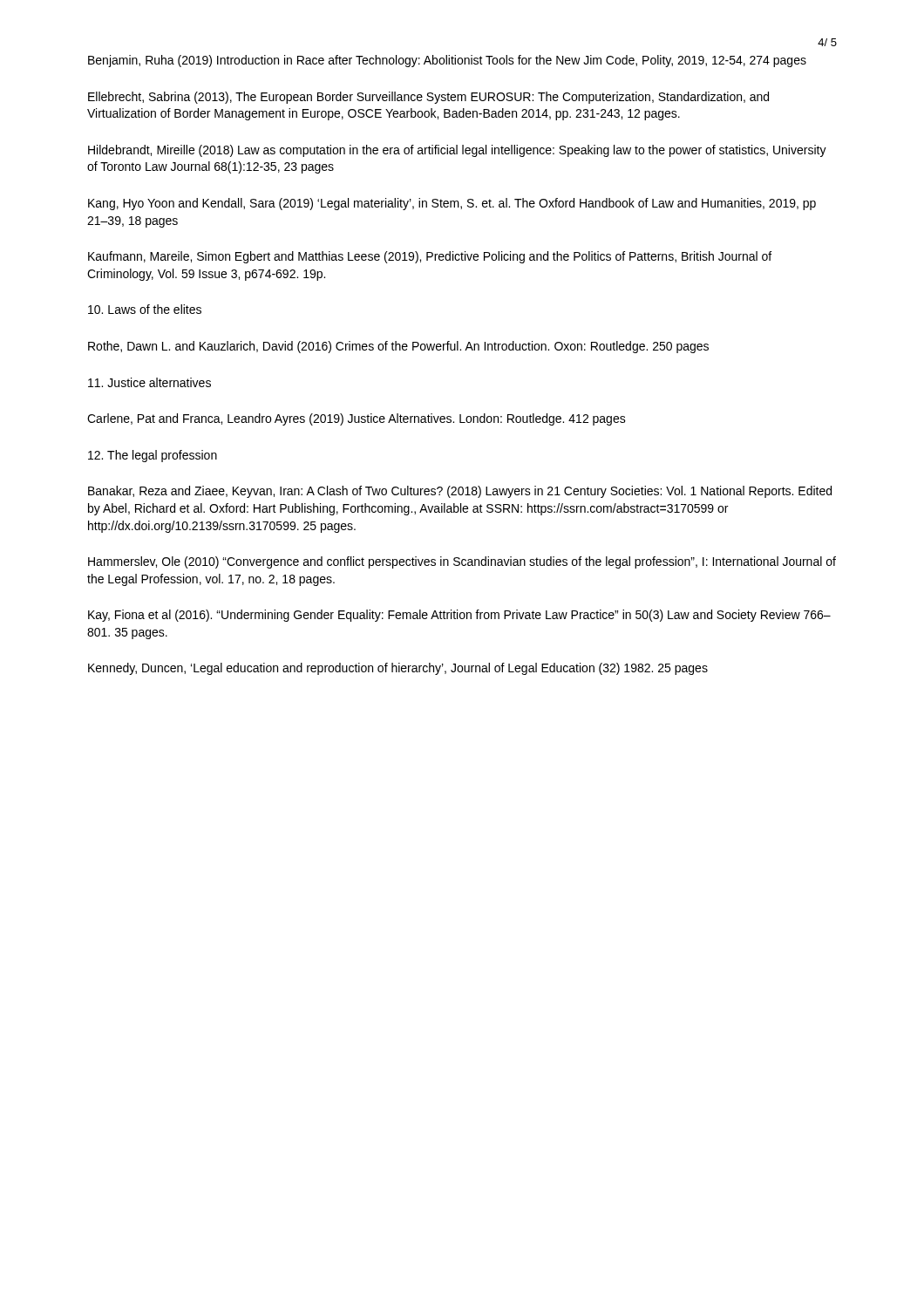Navigate to the region starting "10. Laws of the elites"
Screen dimensions: 1308x924
point(144,310)
